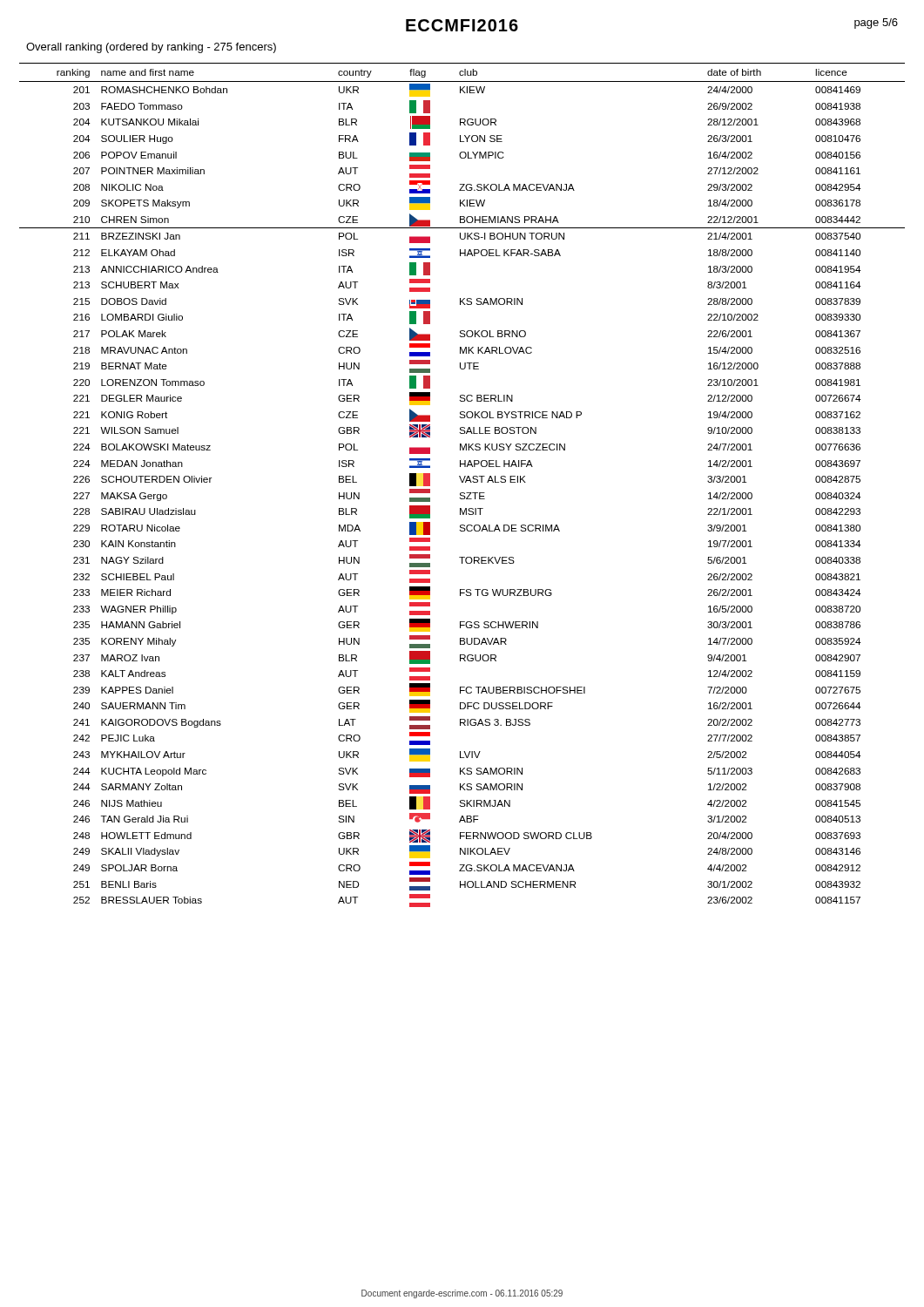
Task: Click on the table containing "BOLAKOWSKI Mateusz"
Action: pyautogui.click(x=462, y=486)
